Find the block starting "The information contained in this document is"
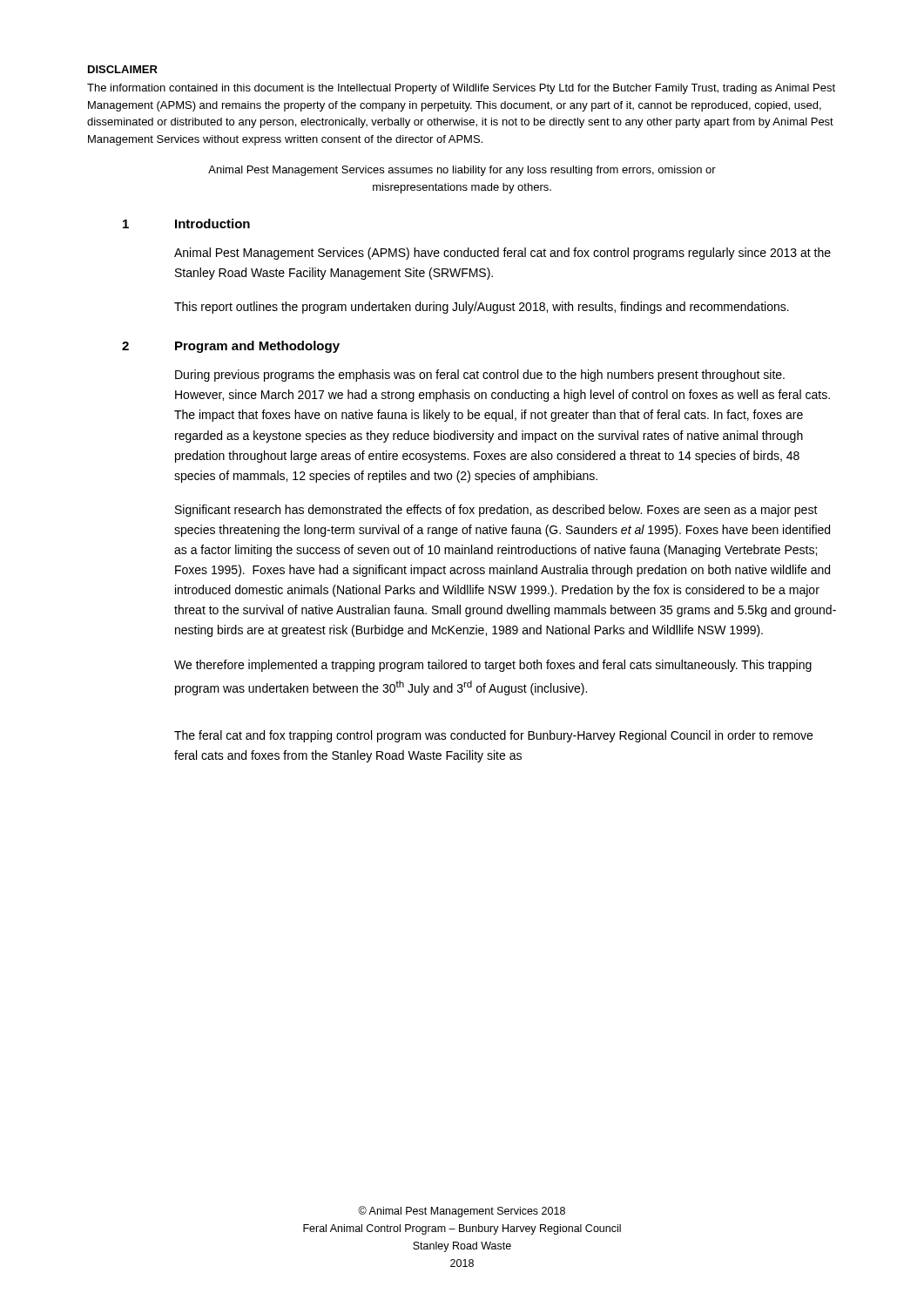The image size is (924, 1307). [462, 113]
